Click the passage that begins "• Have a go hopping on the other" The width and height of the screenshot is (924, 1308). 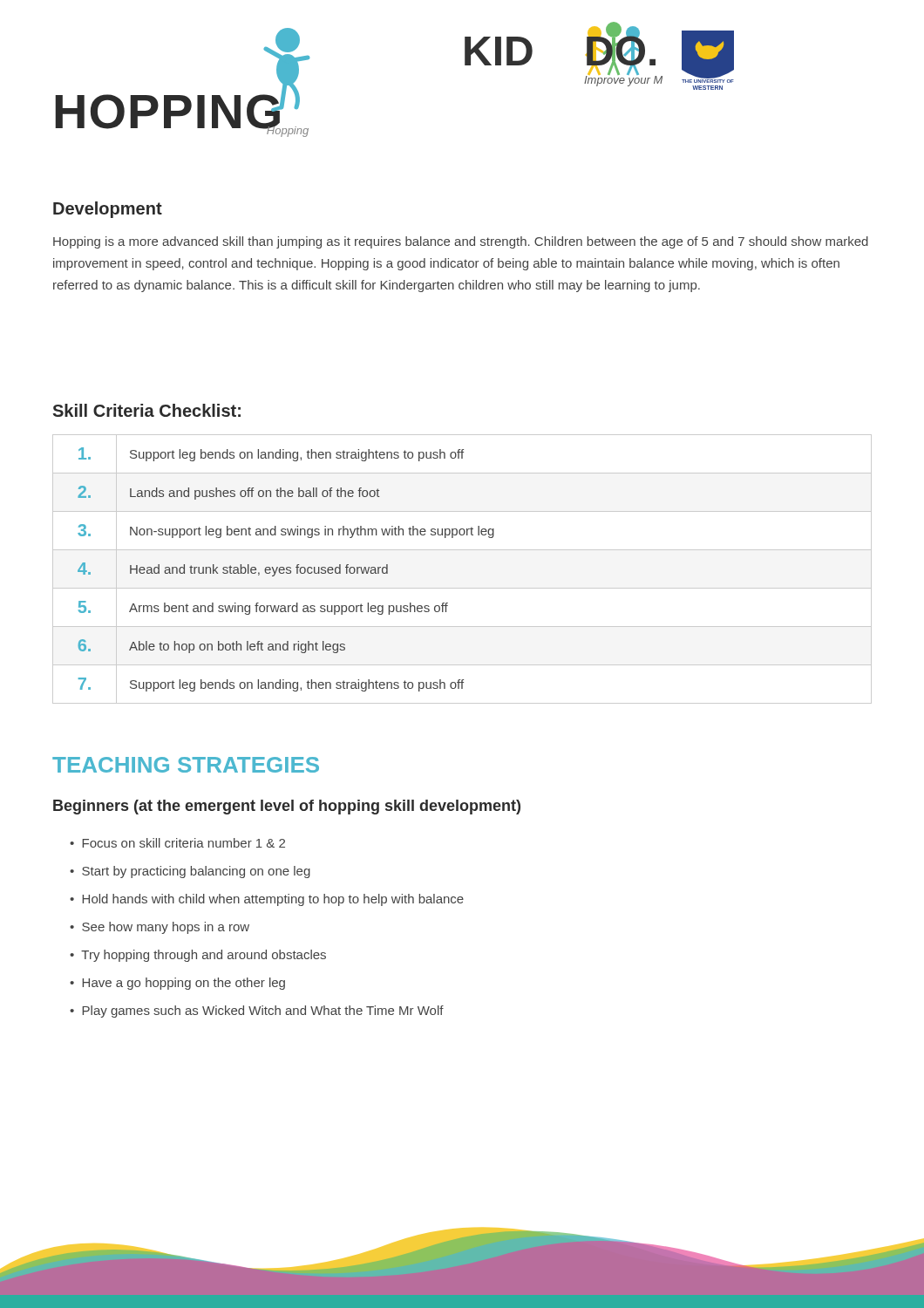[178, 982]
